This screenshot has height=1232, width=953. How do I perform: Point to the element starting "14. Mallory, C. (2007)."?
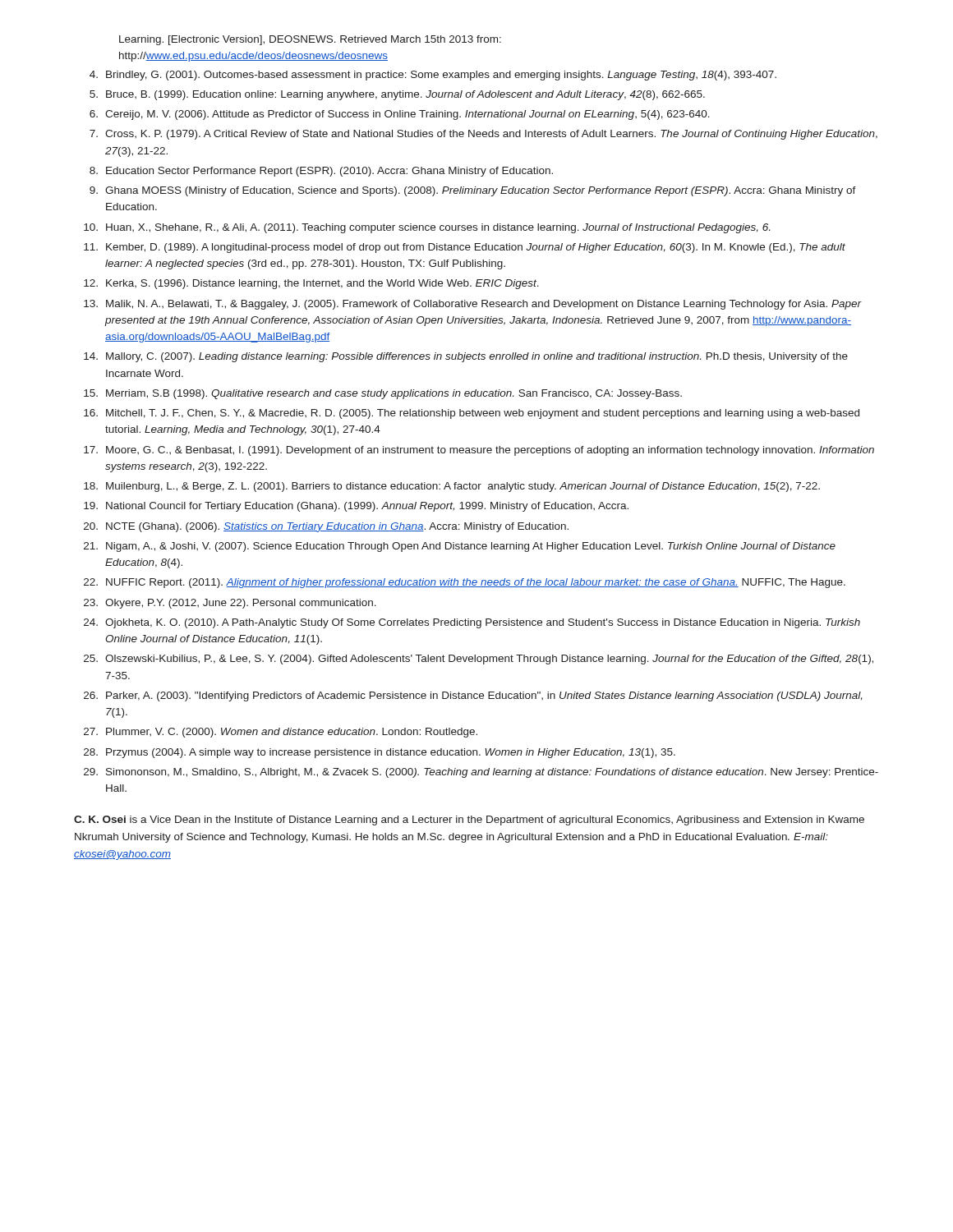tap(476, 365)
